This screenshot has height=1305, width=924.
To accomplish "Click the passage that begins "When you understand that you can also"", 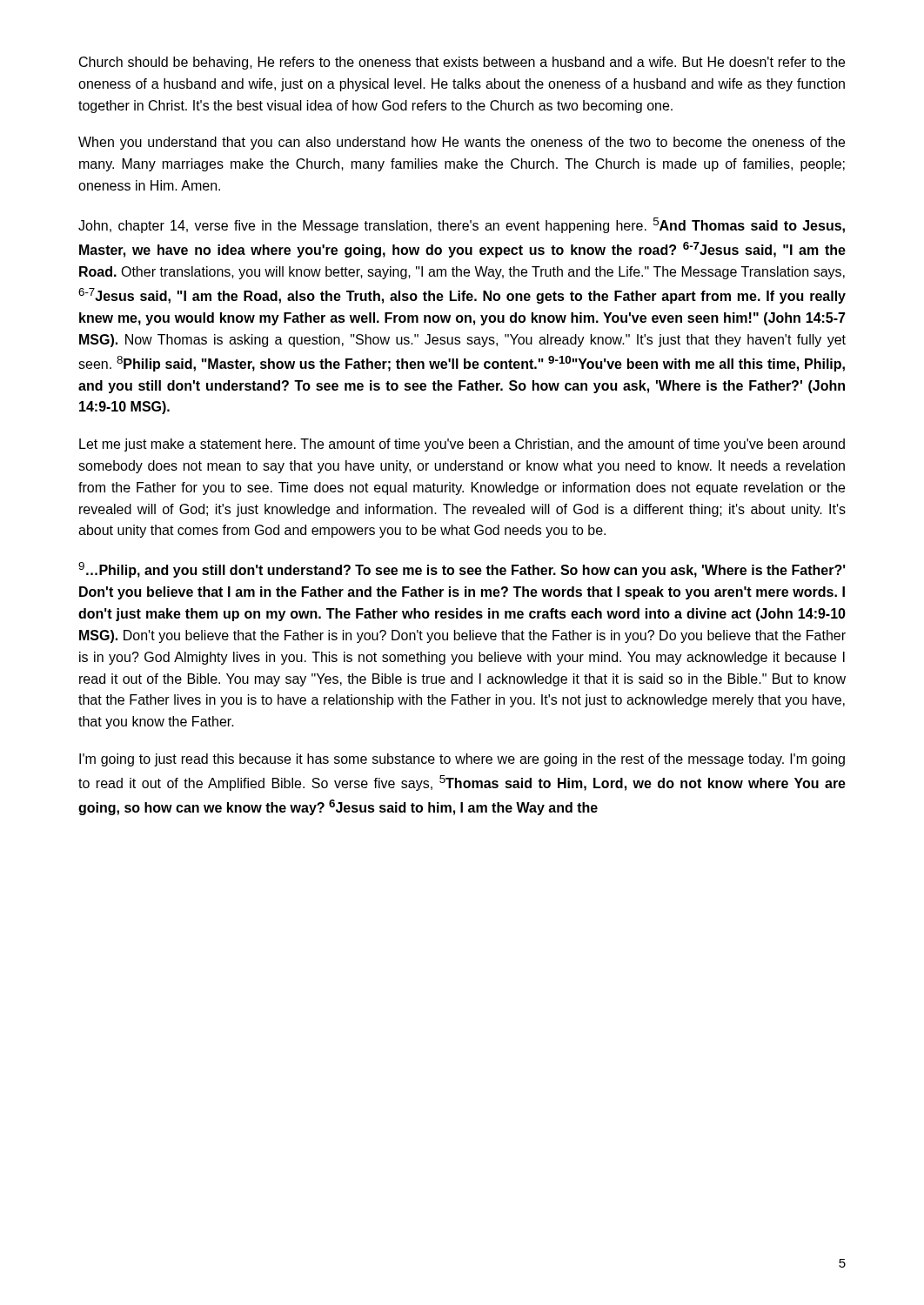I will (462, 164).
